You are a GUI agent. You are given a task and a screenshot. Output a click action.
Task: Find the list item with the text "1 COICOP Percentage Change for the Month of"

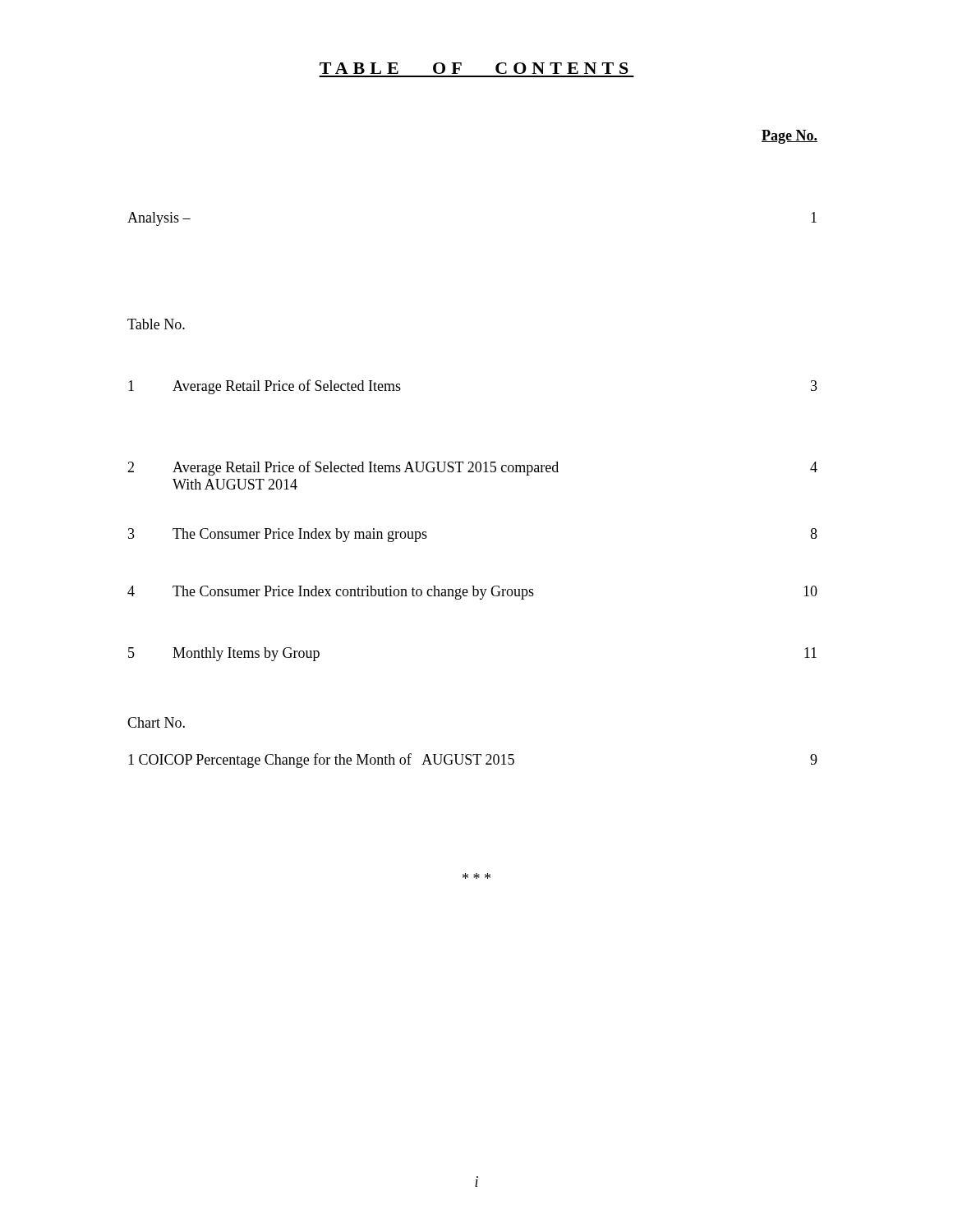(x=472, y=760)
